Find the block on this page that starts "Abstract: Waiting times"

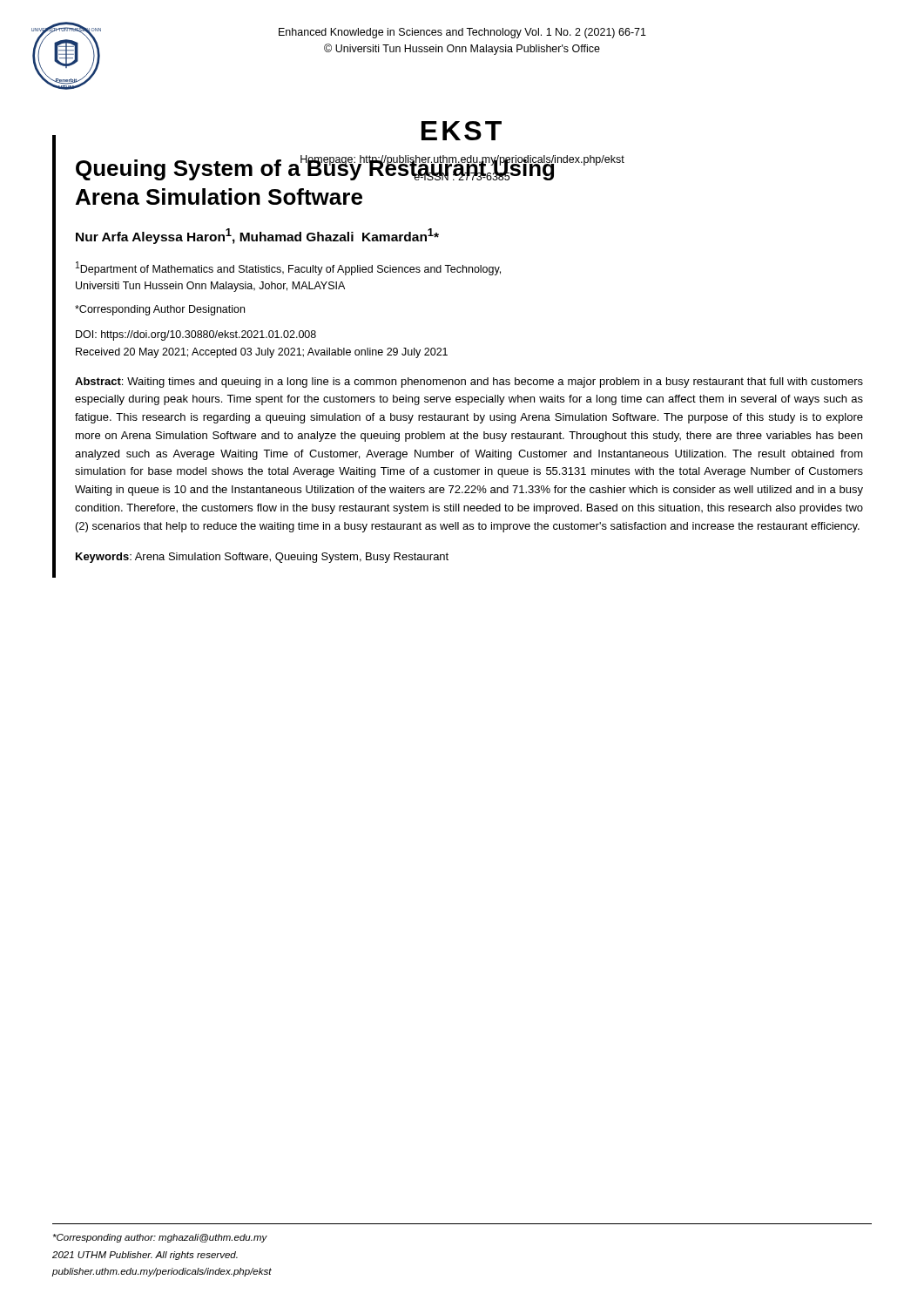(469, 453)
